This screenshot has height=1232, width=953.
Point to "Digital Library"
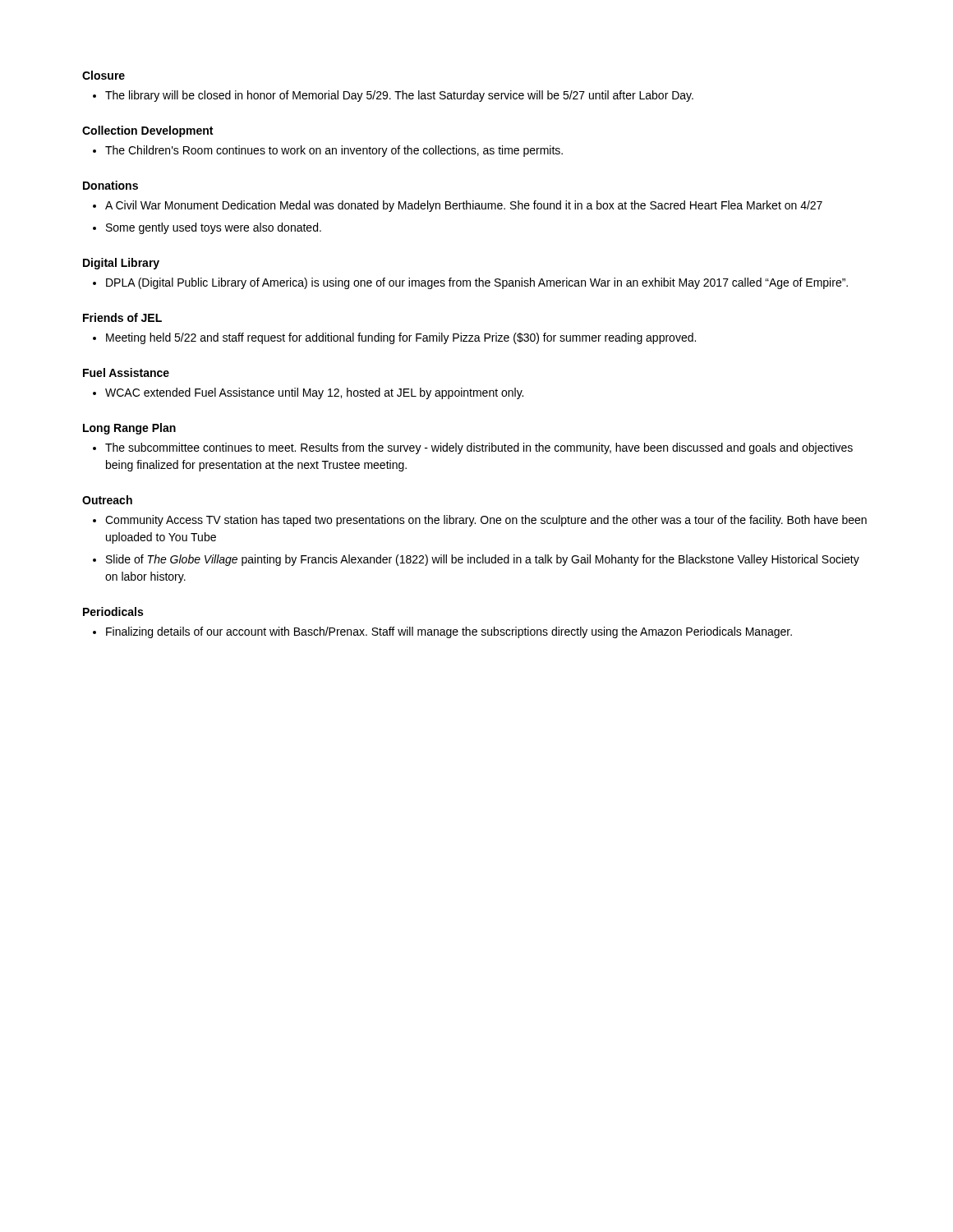[x=121, y=263]
